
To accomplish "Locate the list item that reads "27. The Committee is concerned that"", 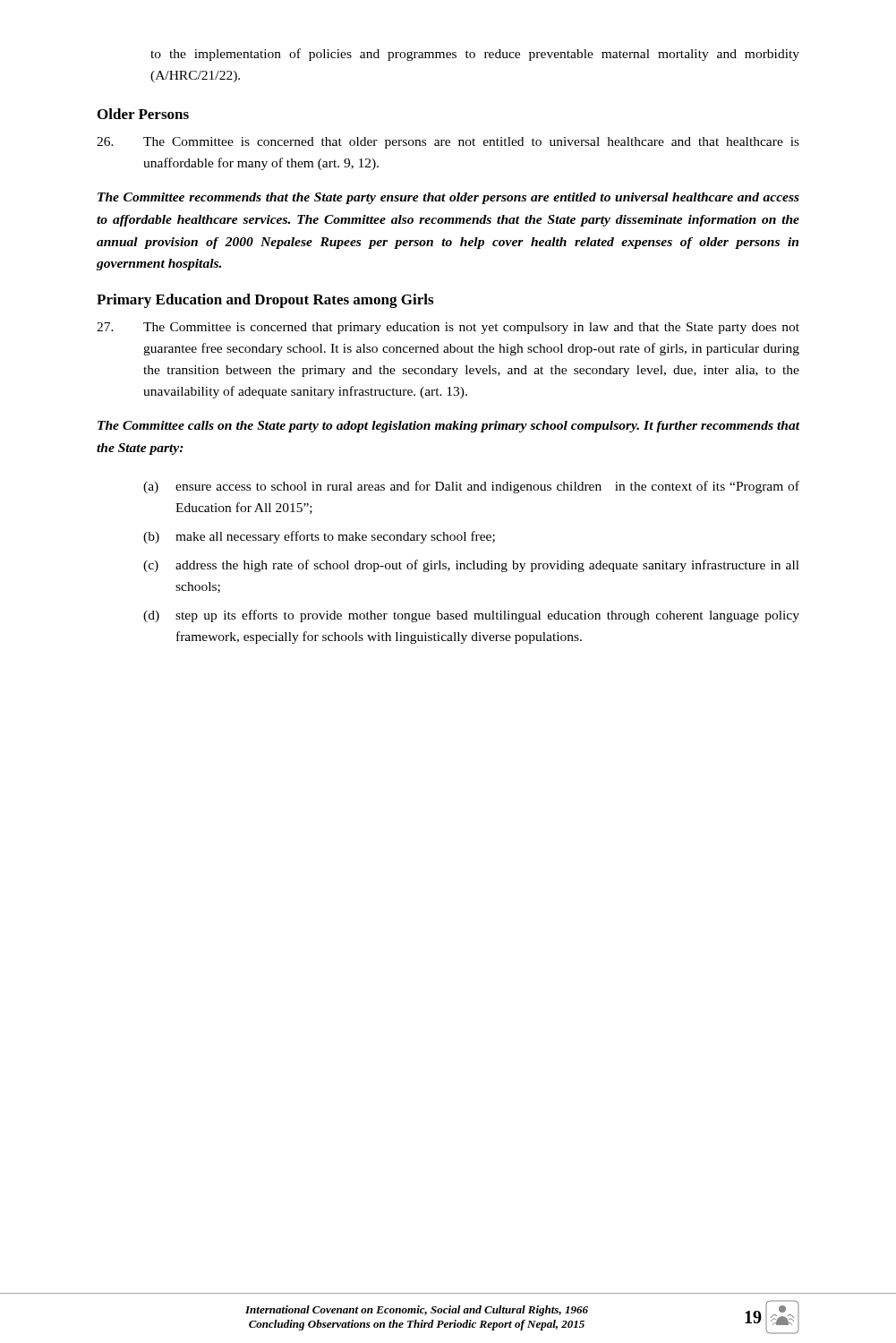I will tap(448, 359).
